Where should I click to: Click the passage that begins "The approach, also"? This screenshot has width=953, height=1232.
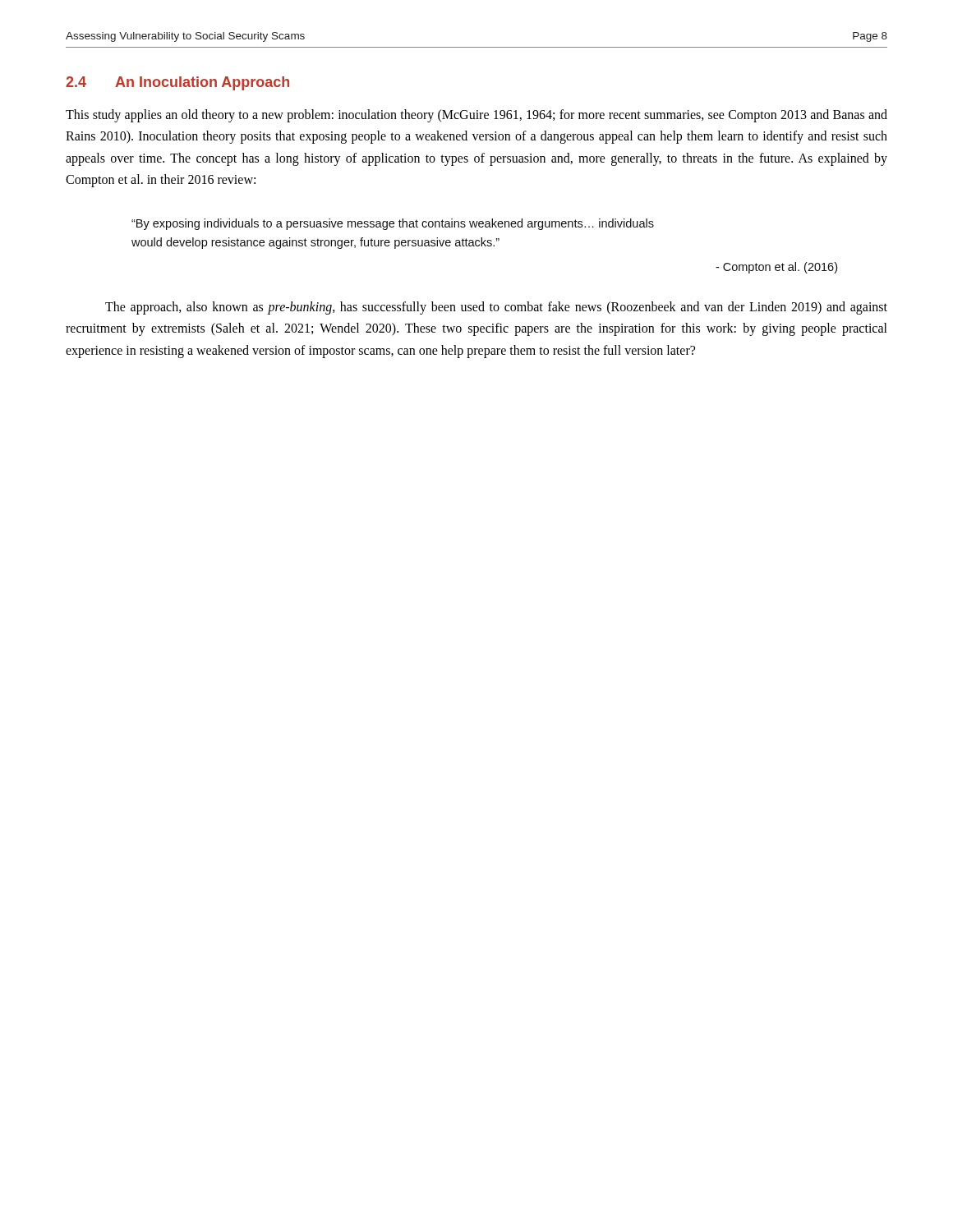476,328
